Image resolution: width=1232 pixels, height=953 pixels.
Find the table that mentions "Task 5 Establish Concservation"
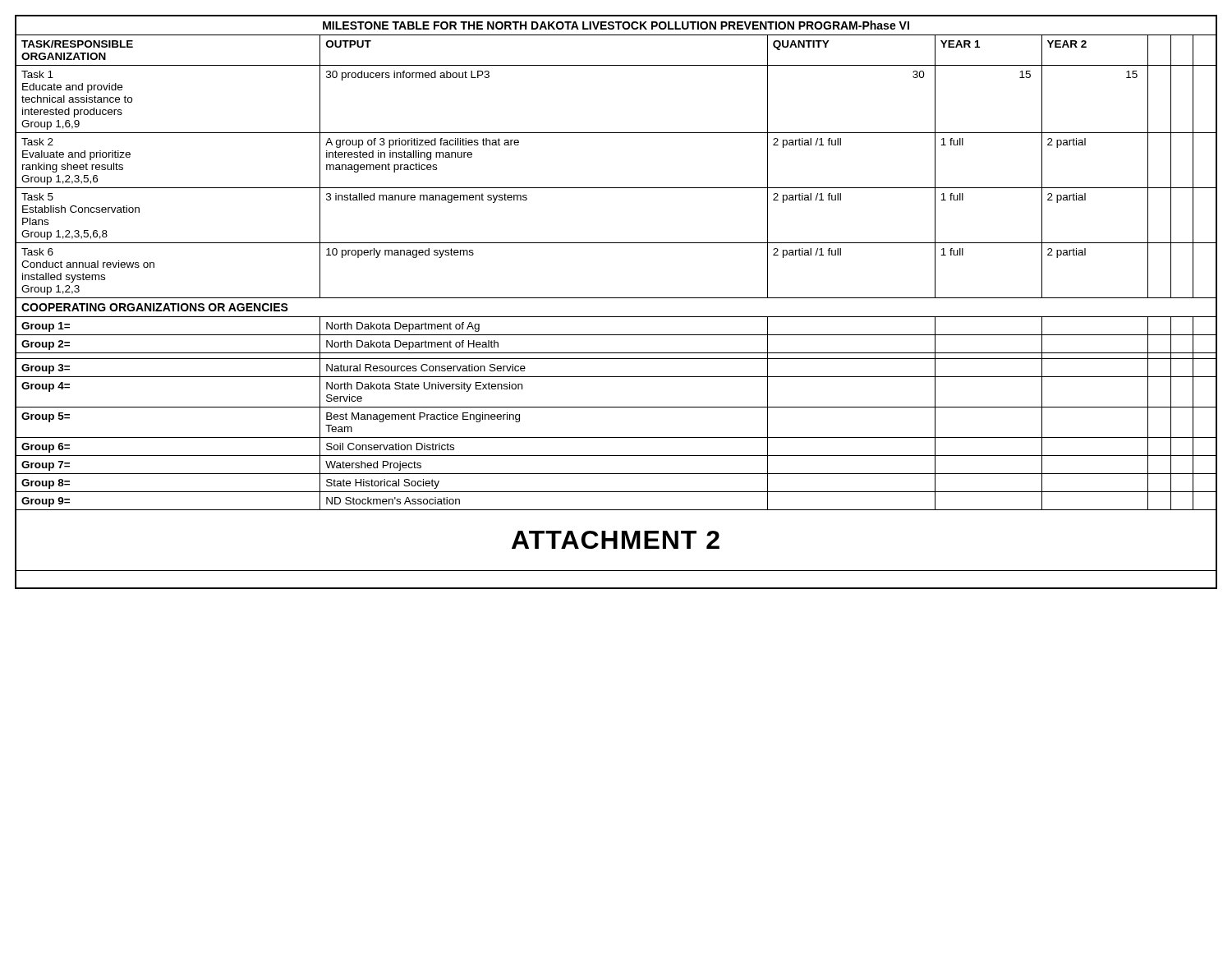616,302
